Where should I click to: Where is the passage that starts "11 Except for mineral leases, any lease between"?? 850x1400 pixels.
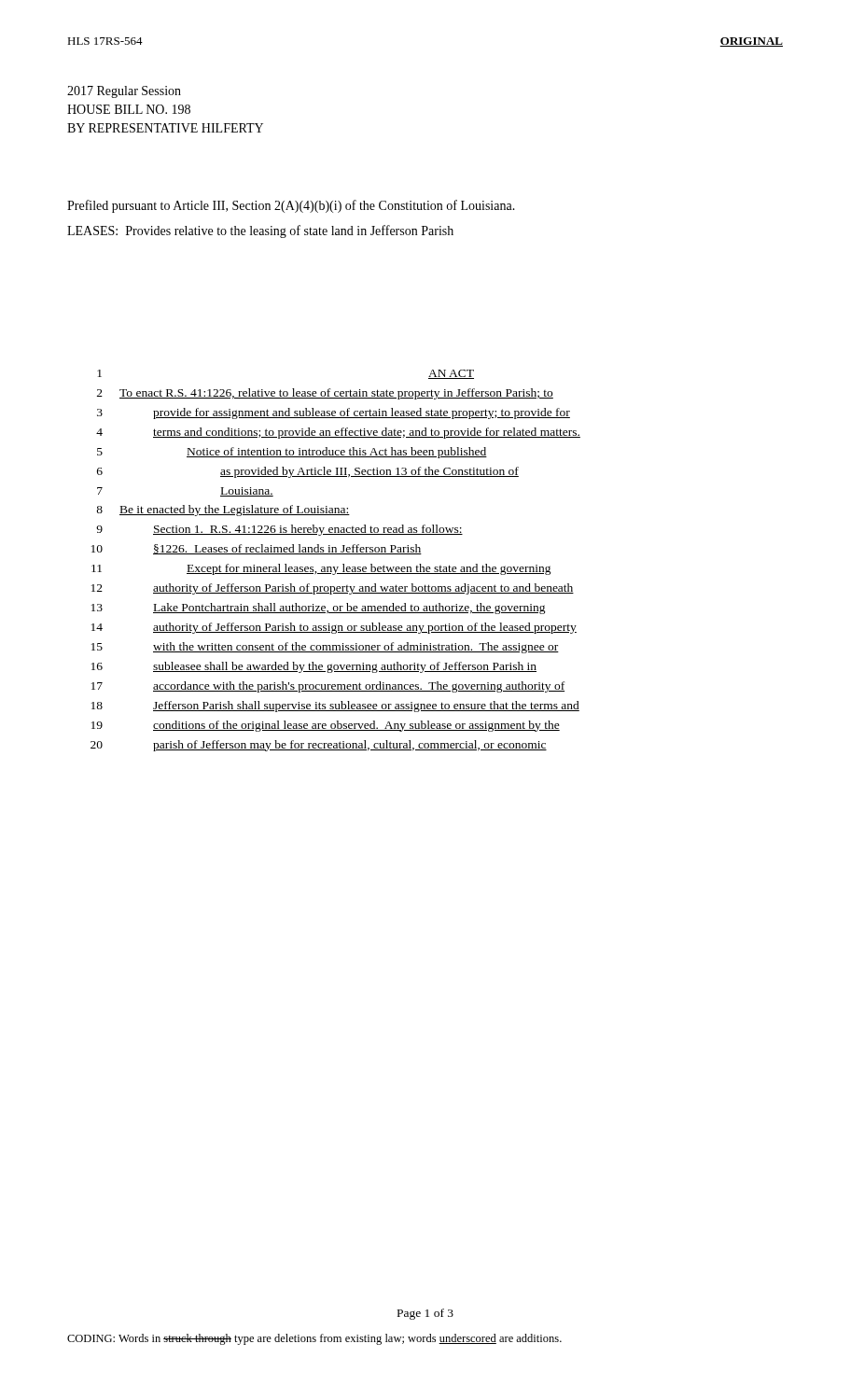pyautogui.click(x=425, y=569)
